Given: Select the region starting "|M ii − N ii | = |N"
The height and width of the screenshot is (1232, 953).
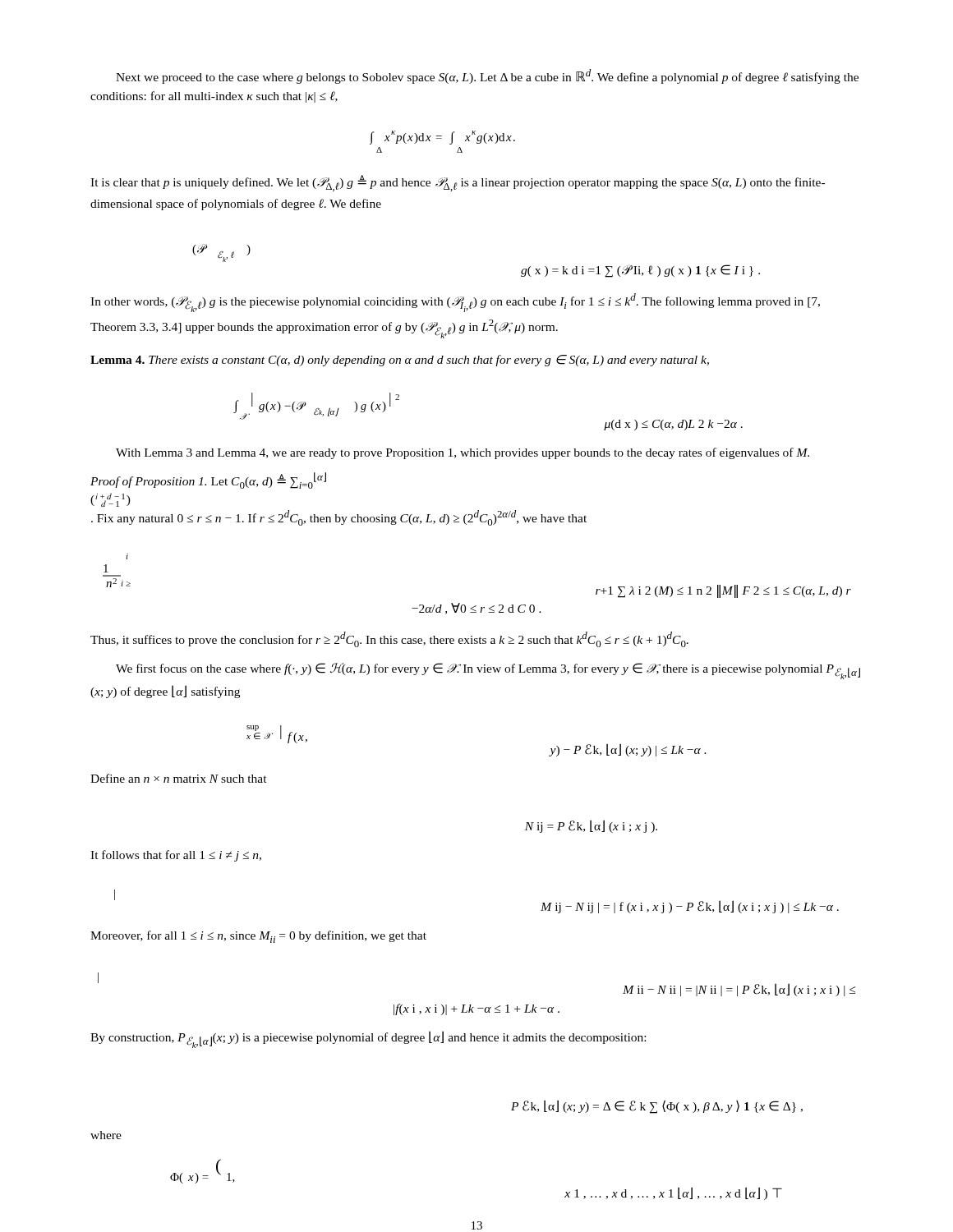Looking at the screenshot, I should (x=98, y=983).
